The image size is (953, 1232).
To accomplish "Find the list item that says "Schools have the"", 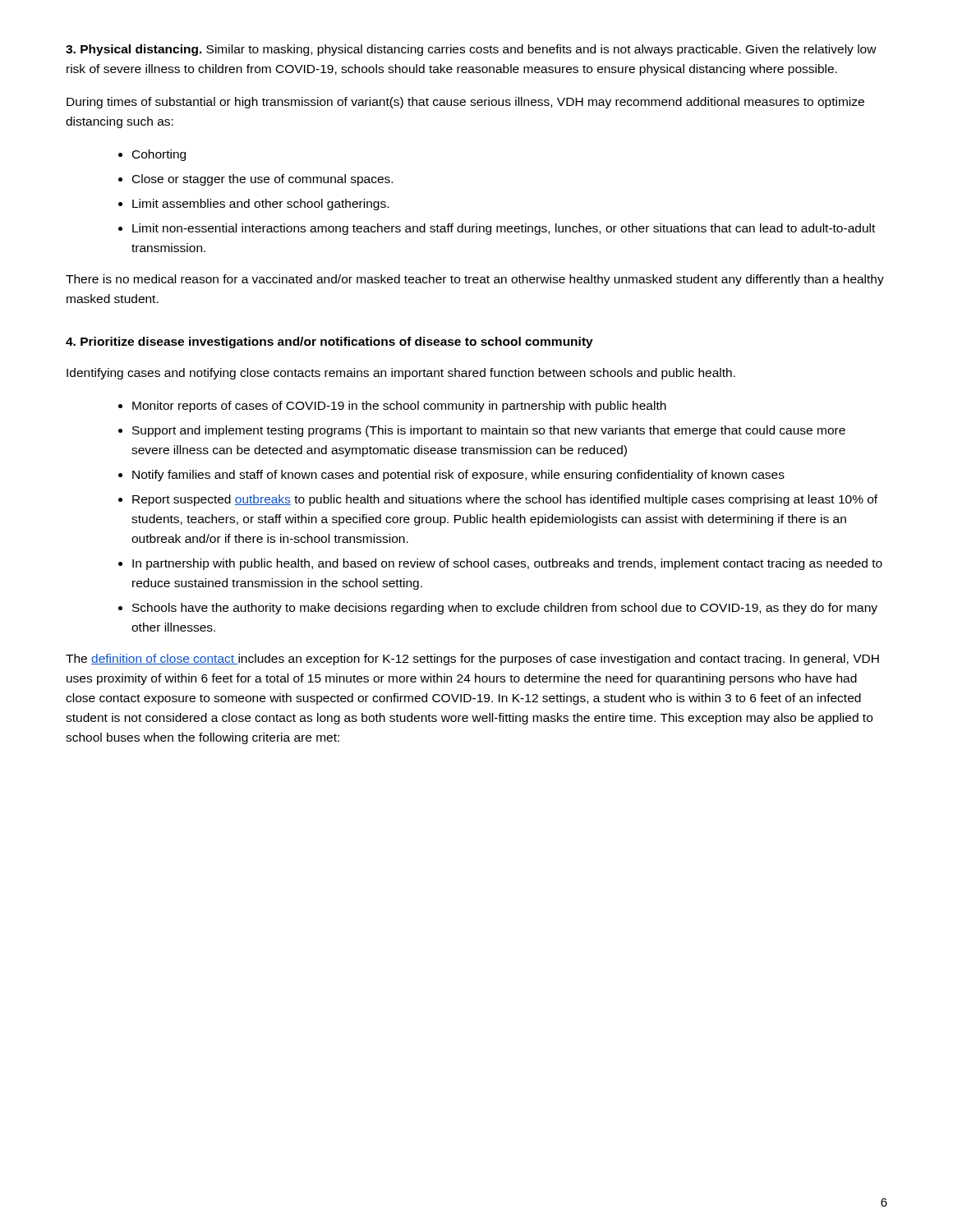I will pos(504,618).
